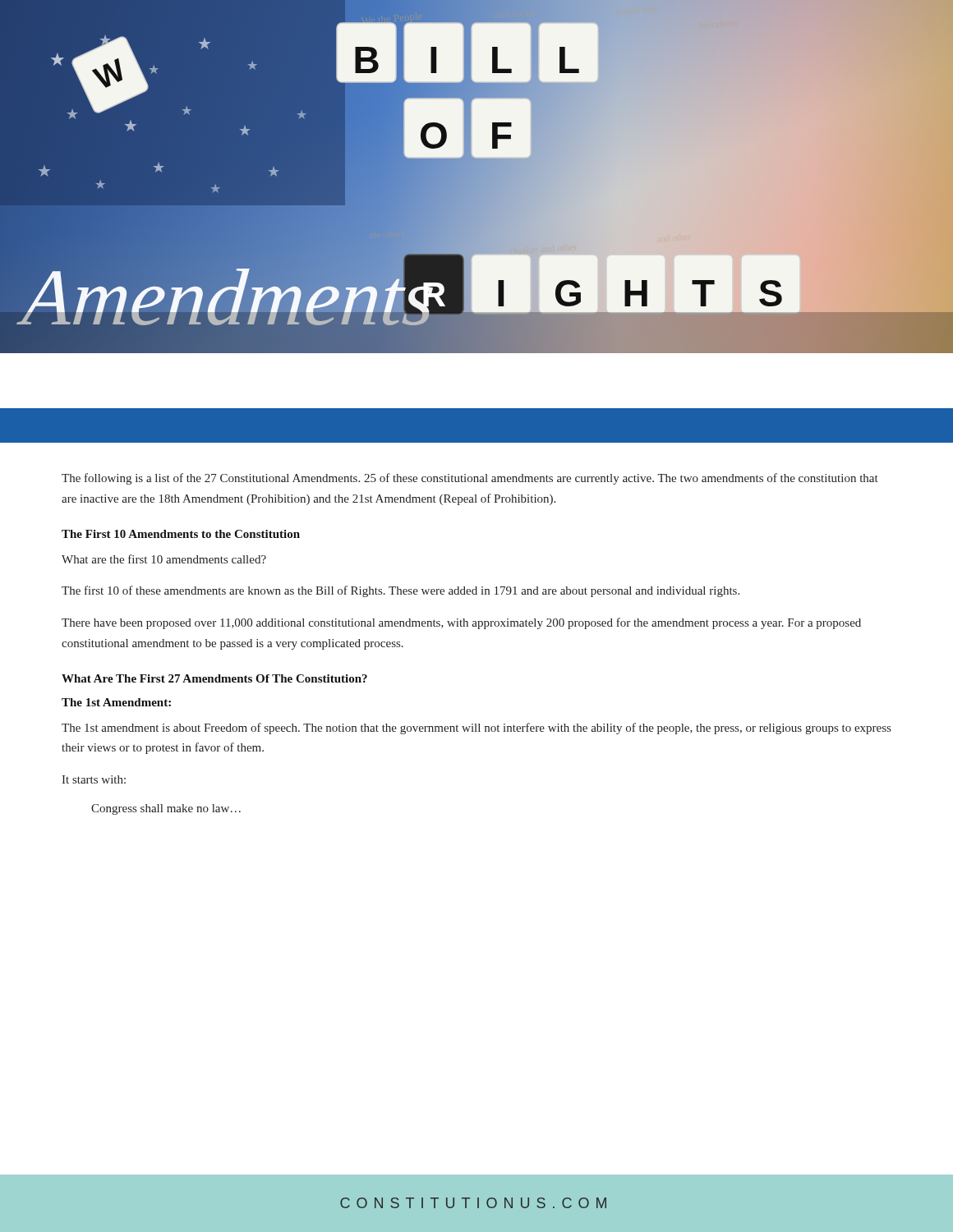The image size is (953, 1232).
Task: Click the section header that begins "The First 10 Amendments"
Action: (181, 533)
